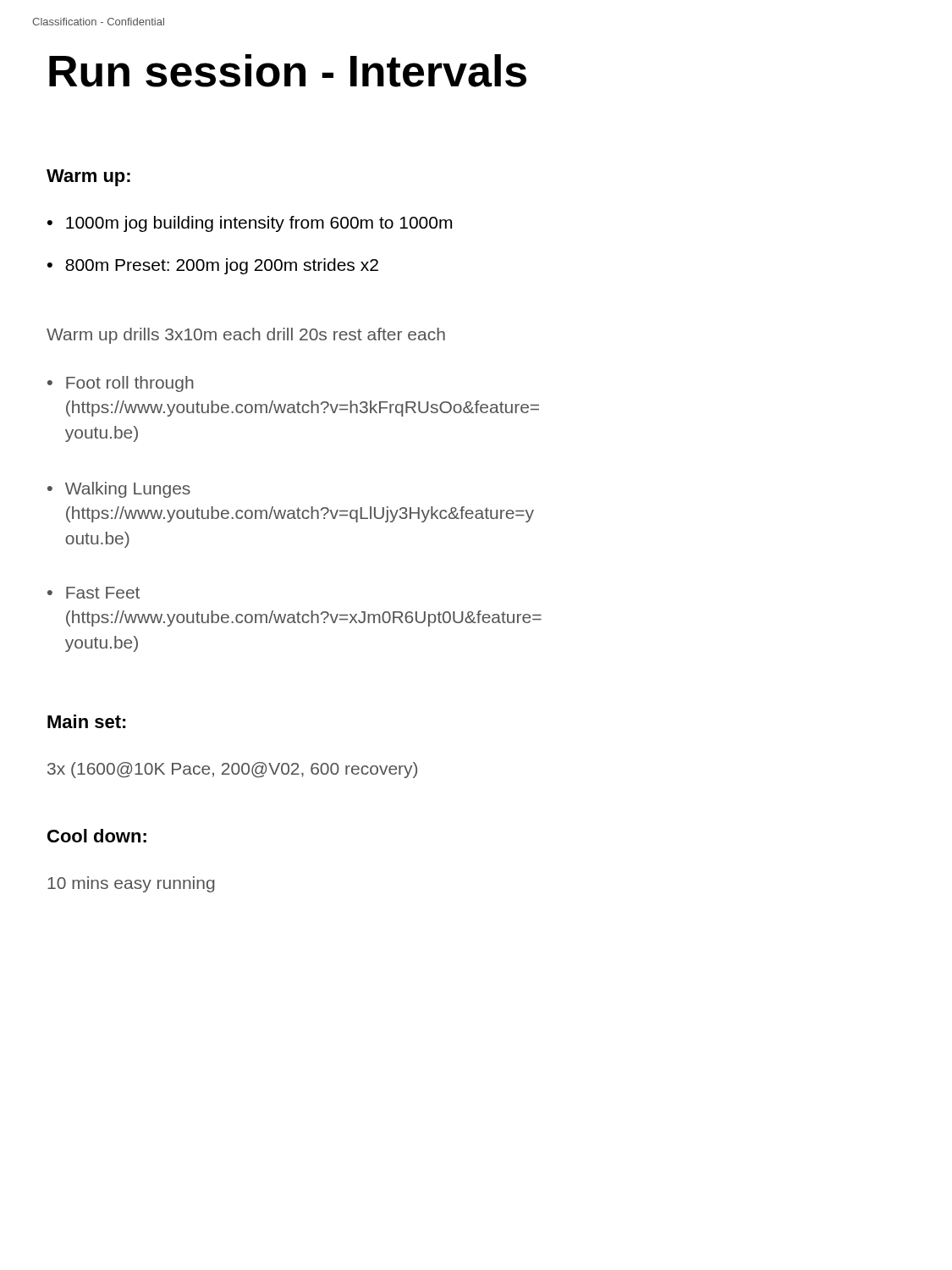Screen dimensions: 1270x952
Task: Point to "• Walking Lunges(https://www.youtube.com/watch?v=qLlUjy3Hykc&feature=youtu.be)"
Action: click(290, 513)
